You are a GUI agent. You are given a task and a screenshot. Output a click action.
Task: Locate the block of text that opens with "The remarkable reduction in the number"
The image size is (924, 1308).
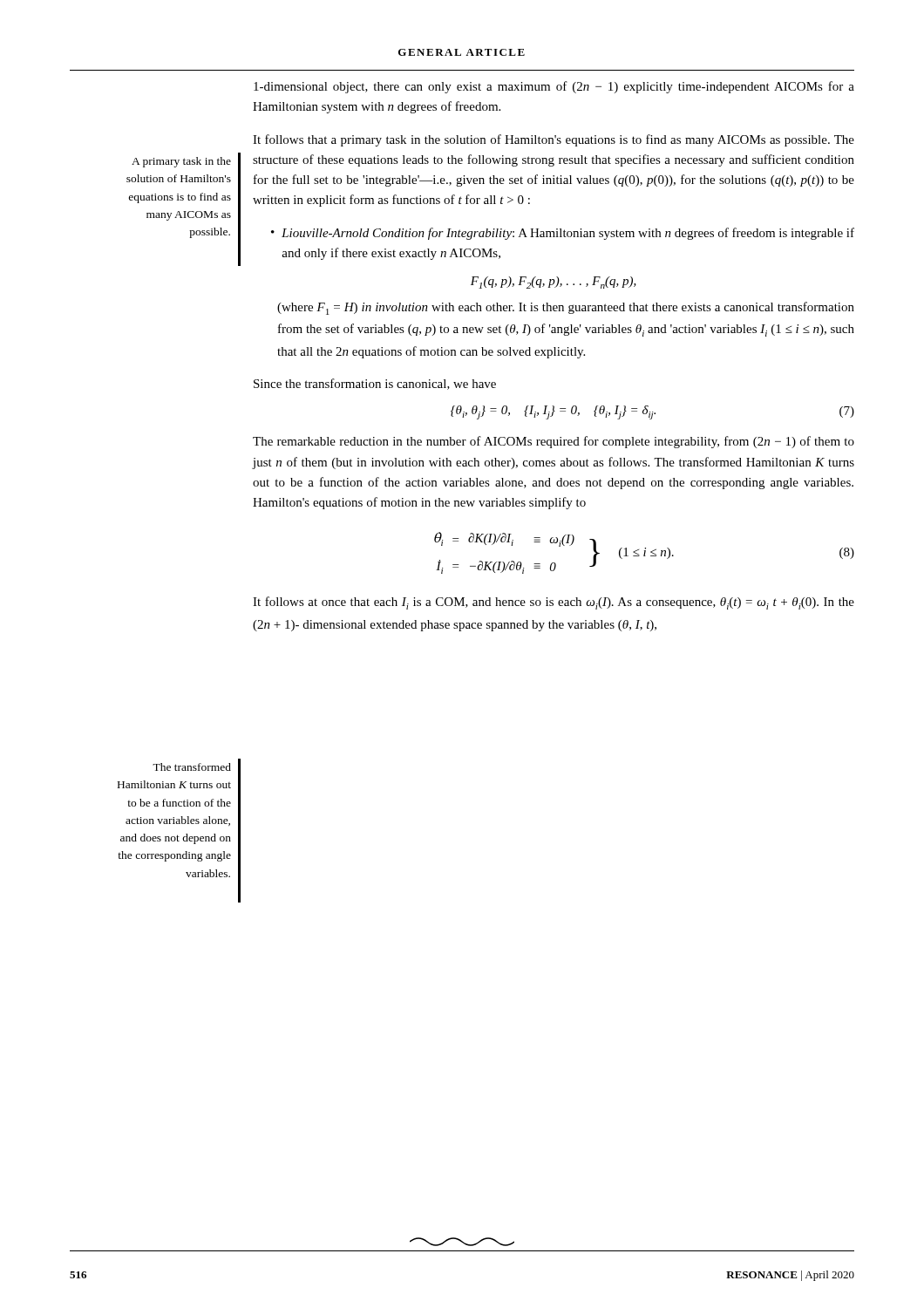point(554,472)
